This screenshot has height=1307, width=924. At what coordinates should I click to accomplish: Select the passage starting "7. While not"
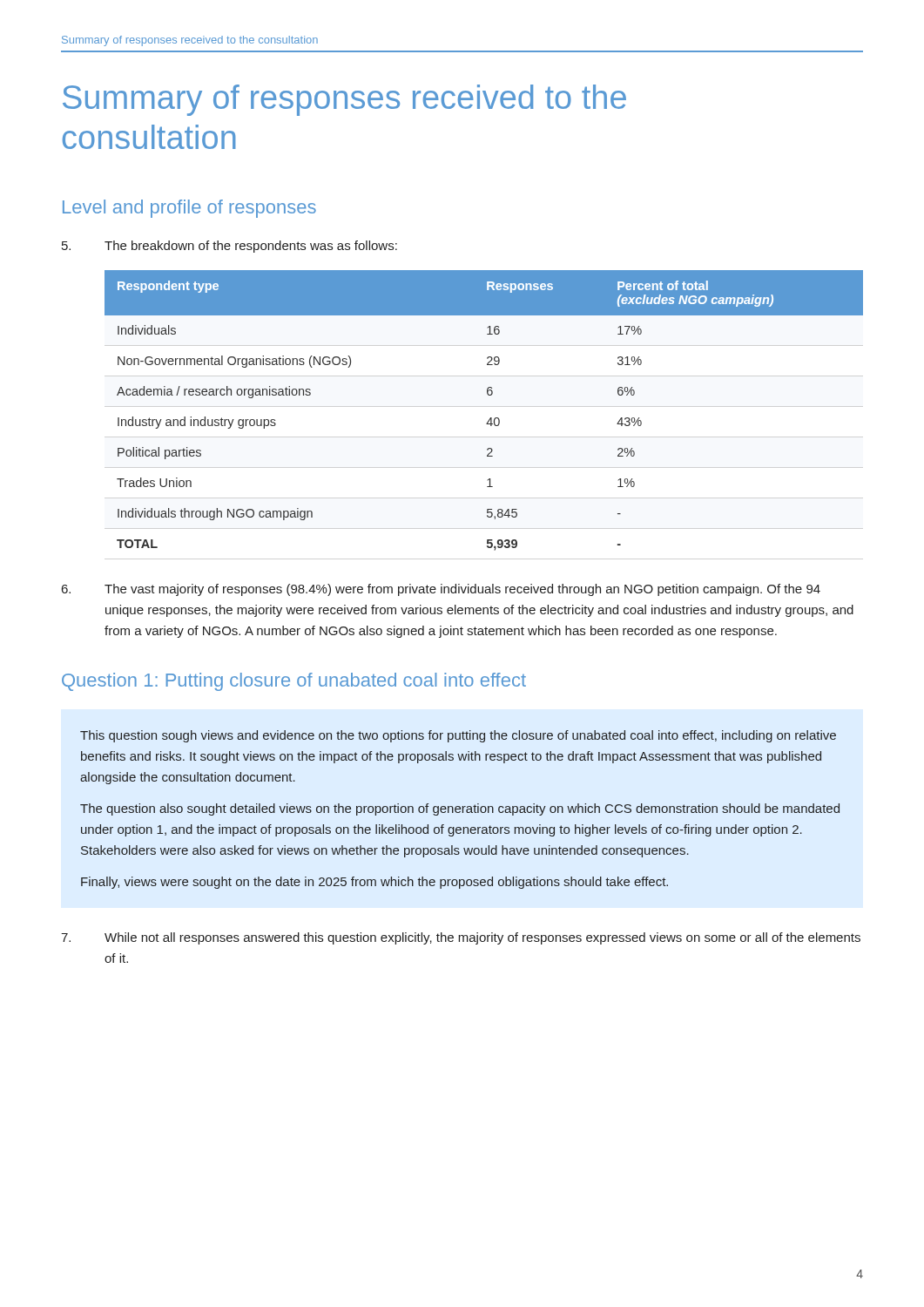click(x=462, y=948)
